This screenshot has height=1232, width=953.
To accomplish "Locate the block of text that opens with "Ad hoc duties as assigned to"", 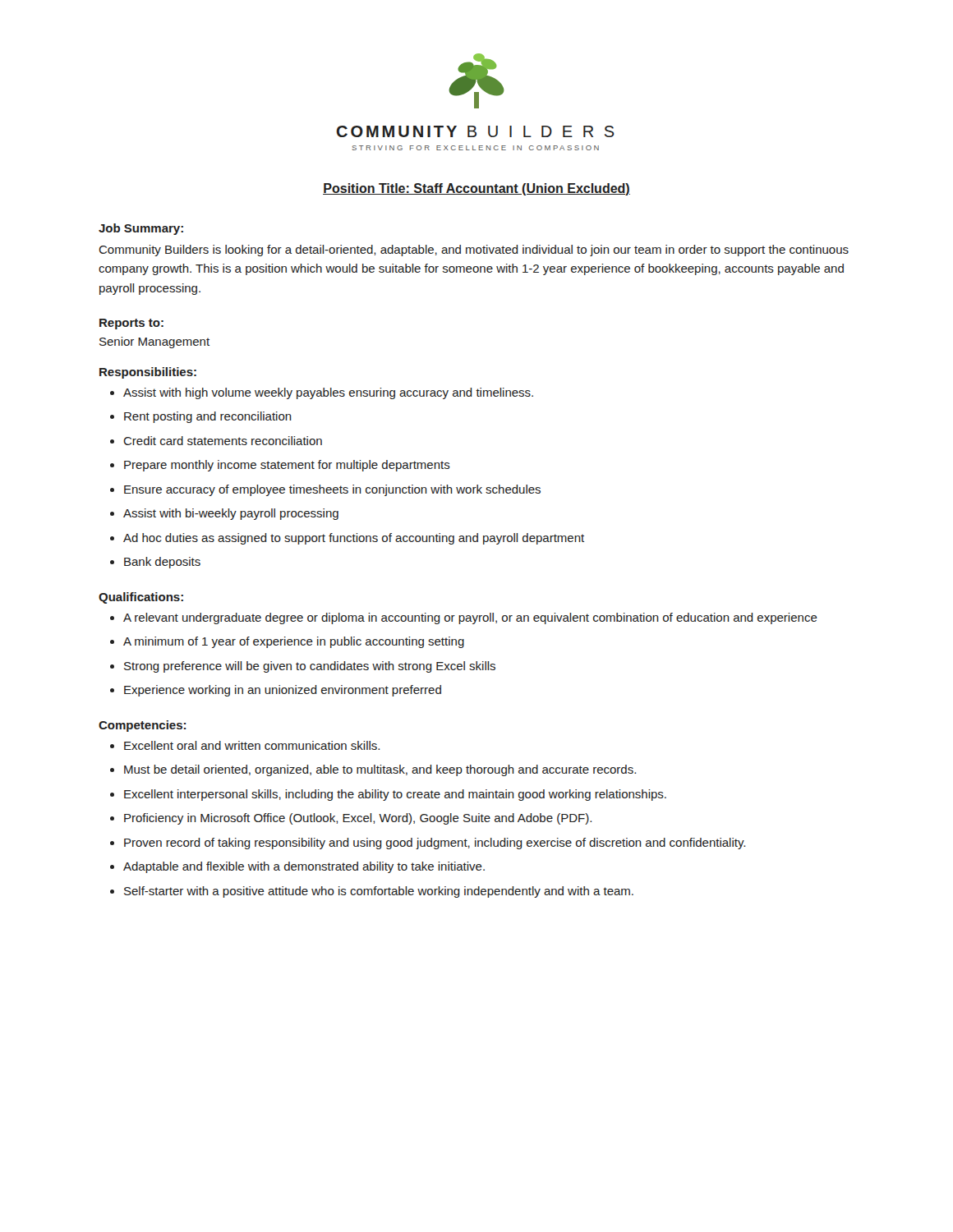I will pos(354,537).
